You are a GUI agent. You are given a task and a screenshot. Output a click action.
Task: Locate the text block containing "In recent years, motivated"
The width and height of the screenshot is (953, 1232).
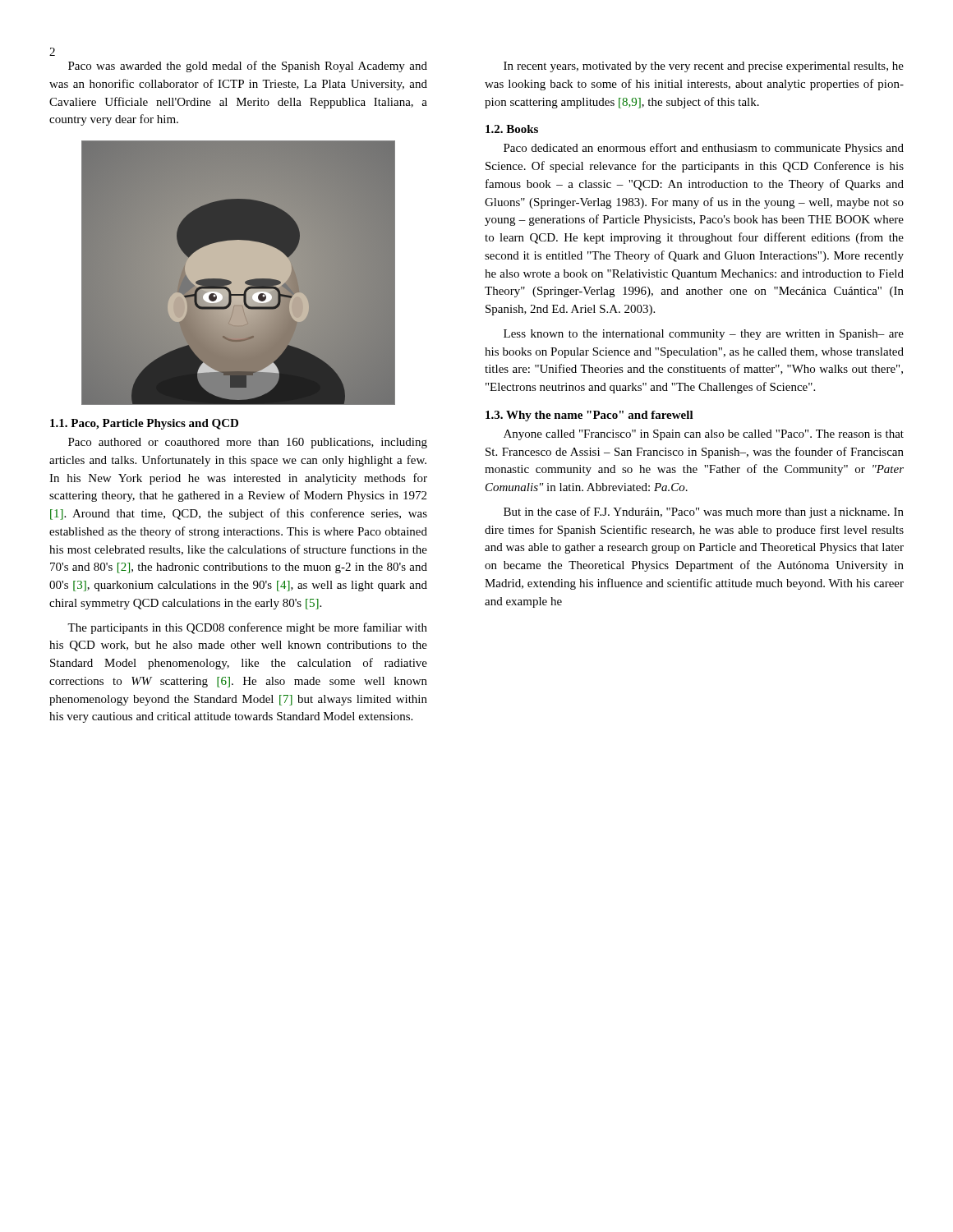[694, 84]
